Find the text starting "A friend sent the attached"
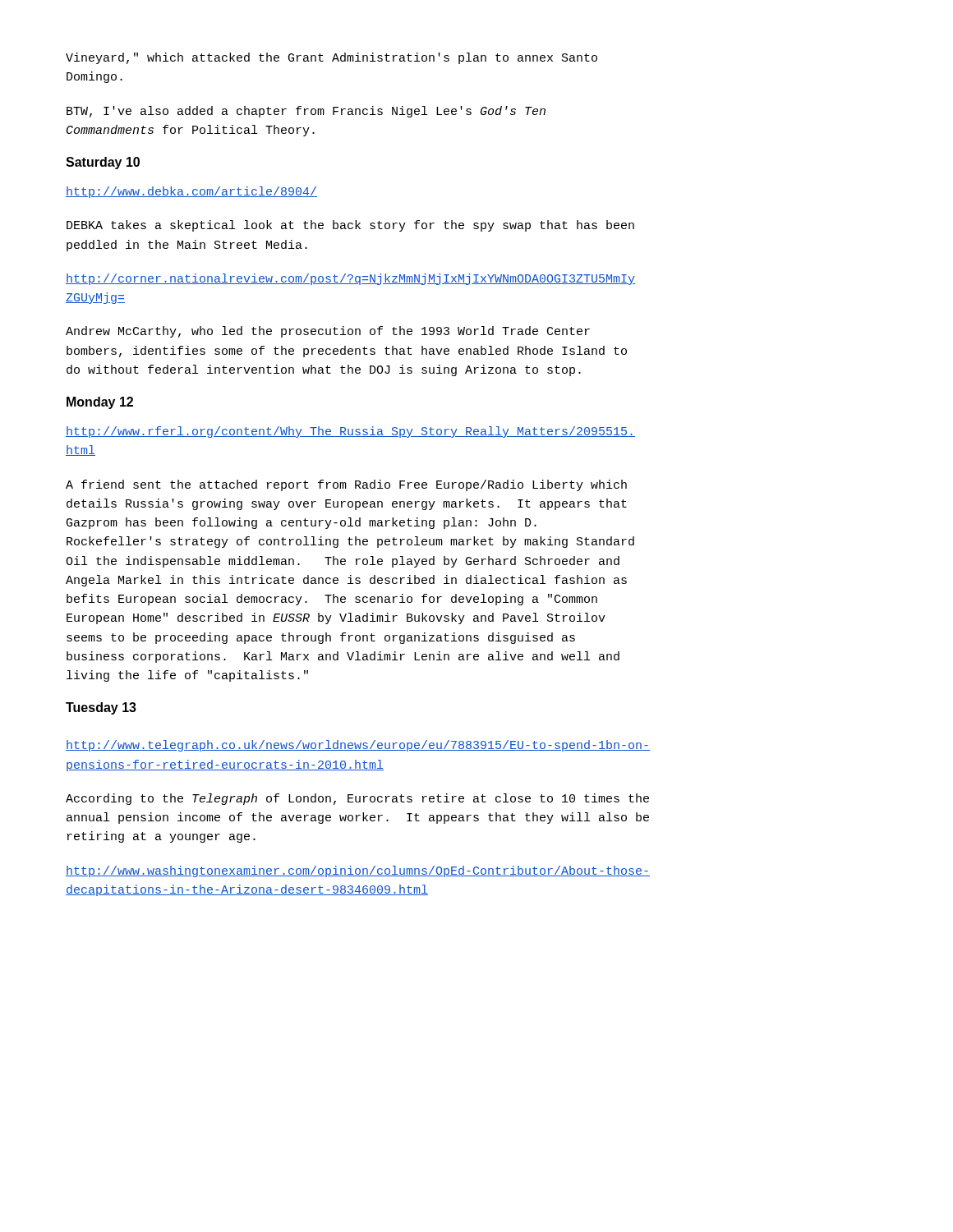This screenshot has height=1232, width=953. tap(350, 581)
